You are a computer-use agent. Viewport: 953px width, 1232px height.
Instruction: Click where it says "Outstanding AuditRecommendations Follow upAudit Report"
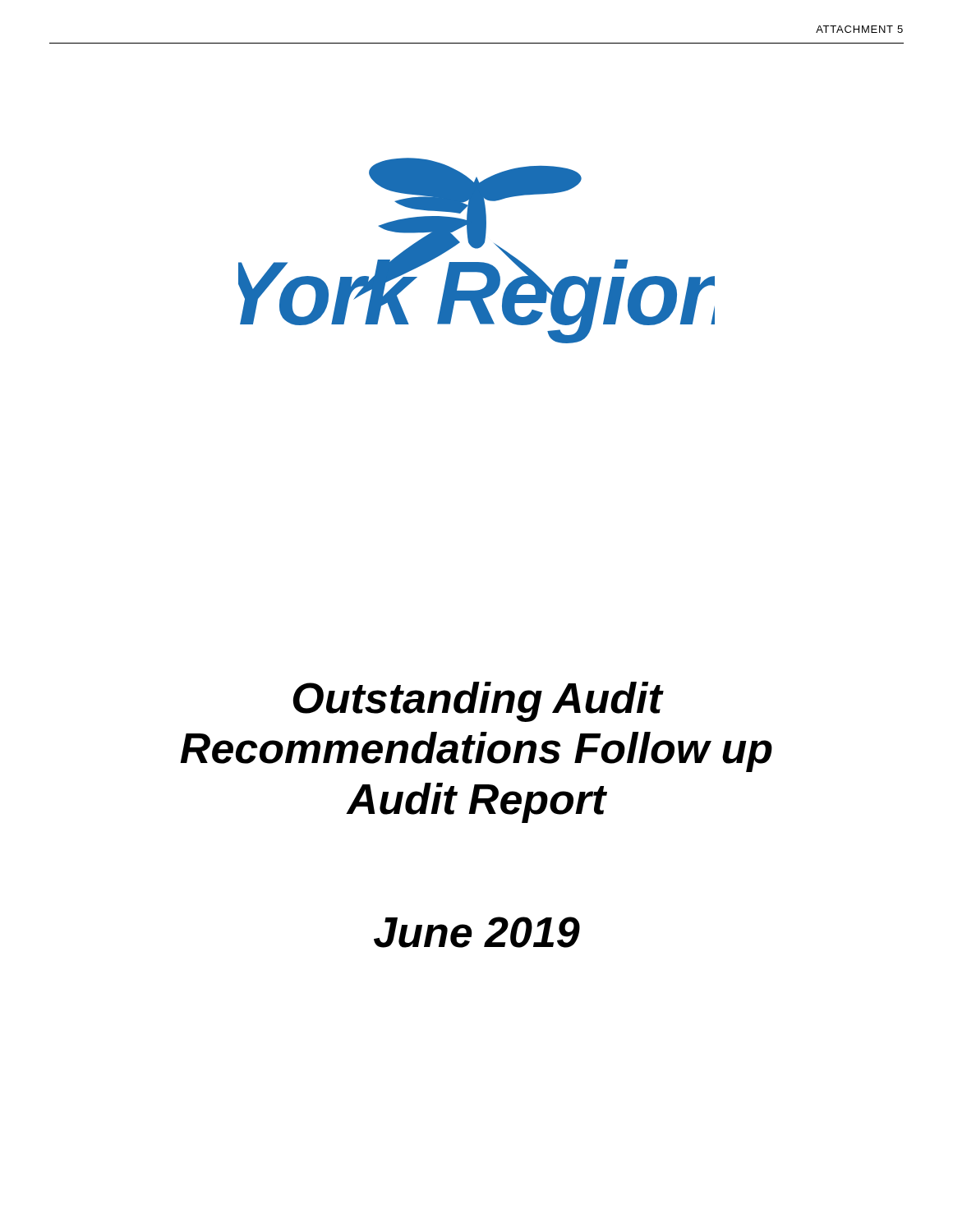click(x=476, y=749)
